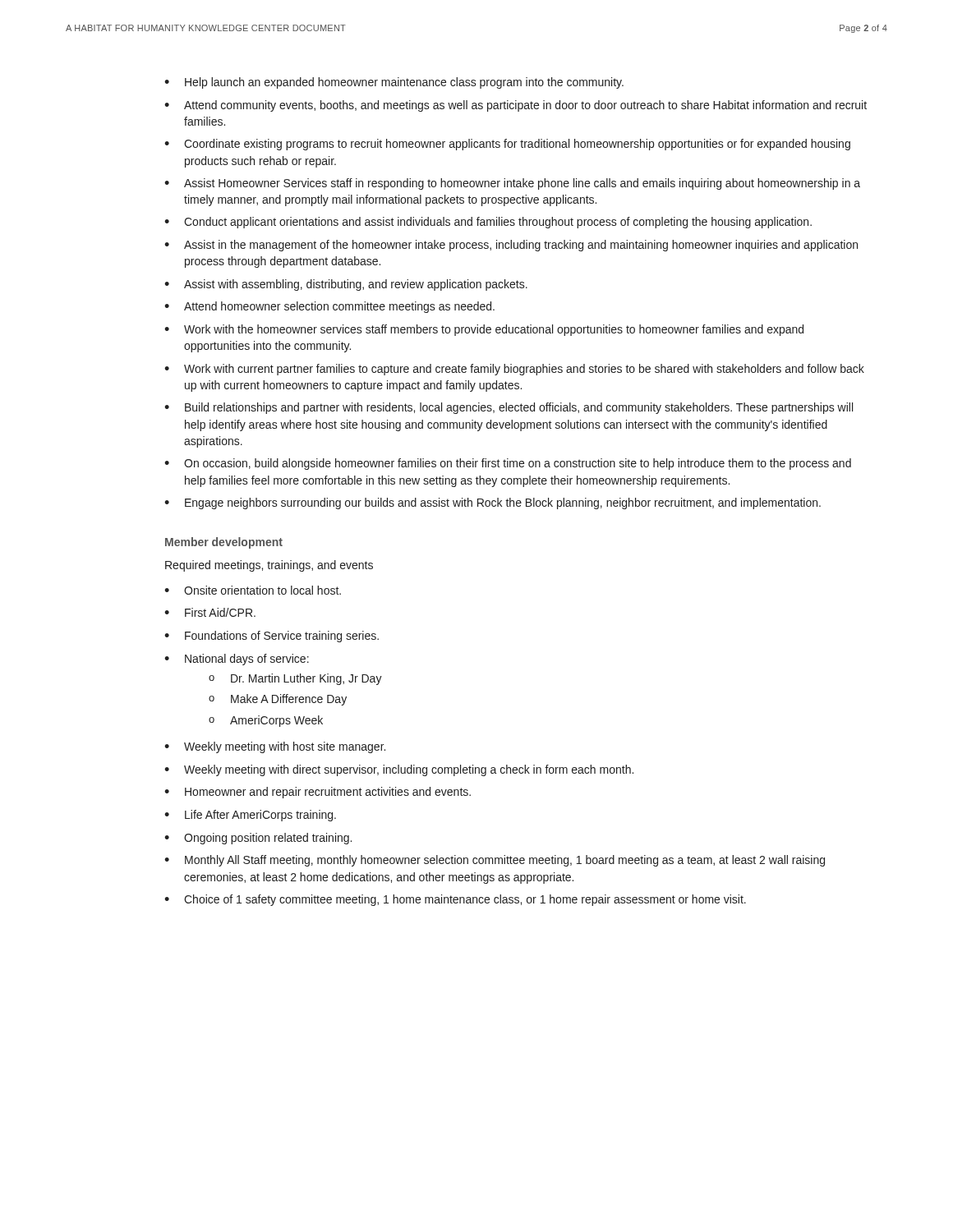953x1232 pixels.
Task: Navigate to the passage starting "• Work with current partner families to capture"
Action: [518, 377]
